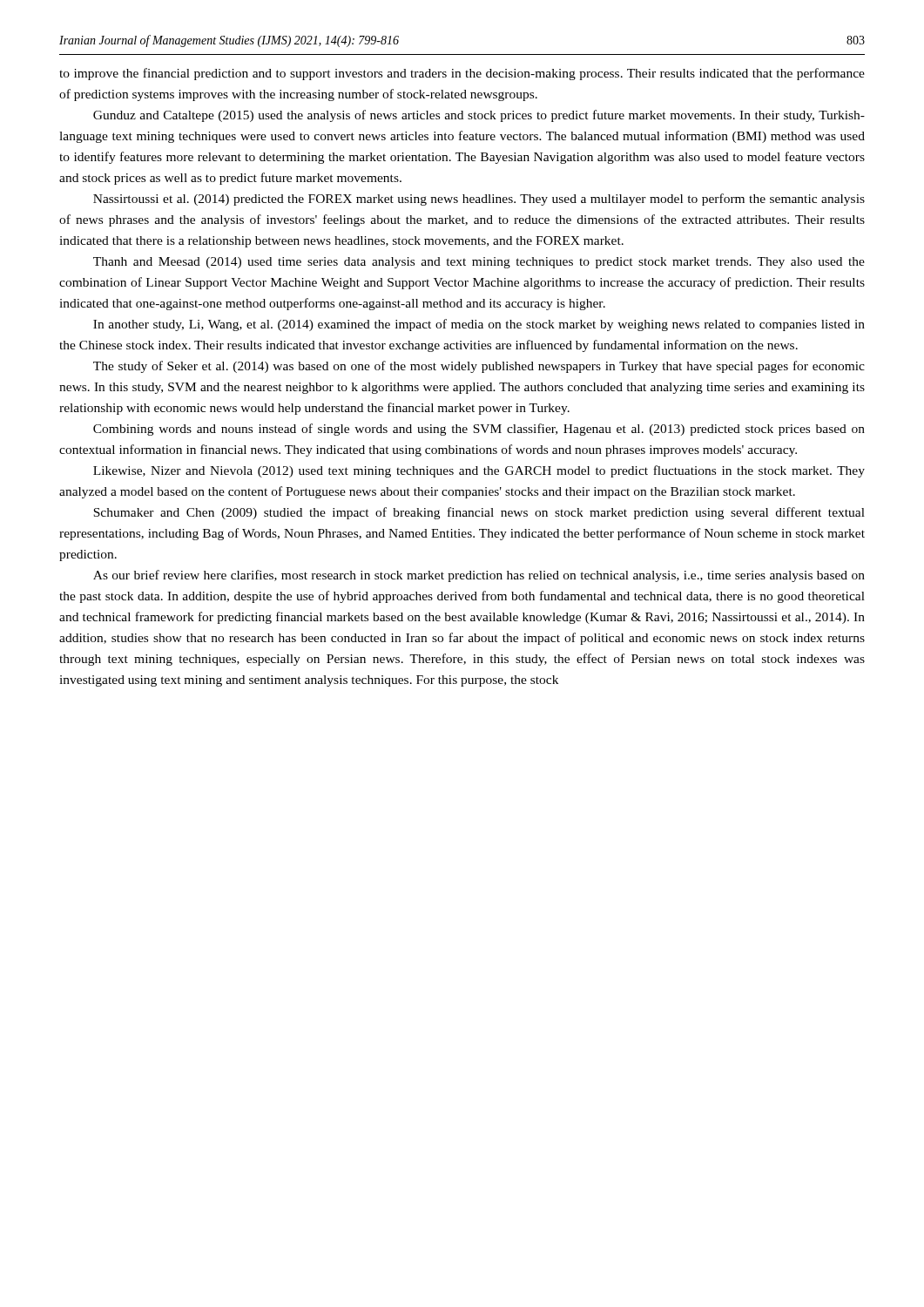
Task: Find the text starting "As our brief review here clarifies, most"
Action: point(462,628)
